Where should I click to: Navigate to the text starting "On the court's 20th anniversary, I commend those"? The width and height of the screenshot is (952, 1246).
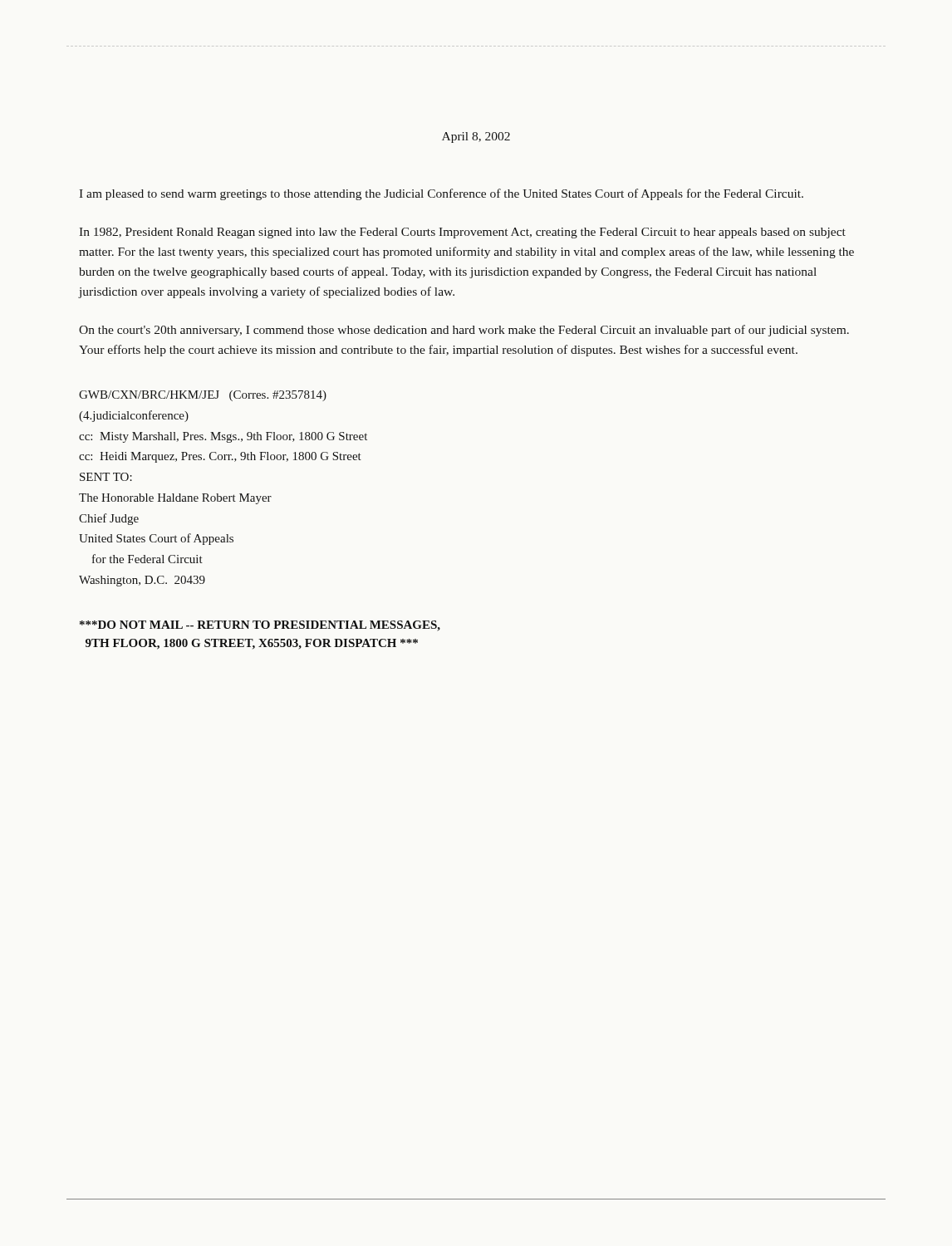(x=464, y=339)
